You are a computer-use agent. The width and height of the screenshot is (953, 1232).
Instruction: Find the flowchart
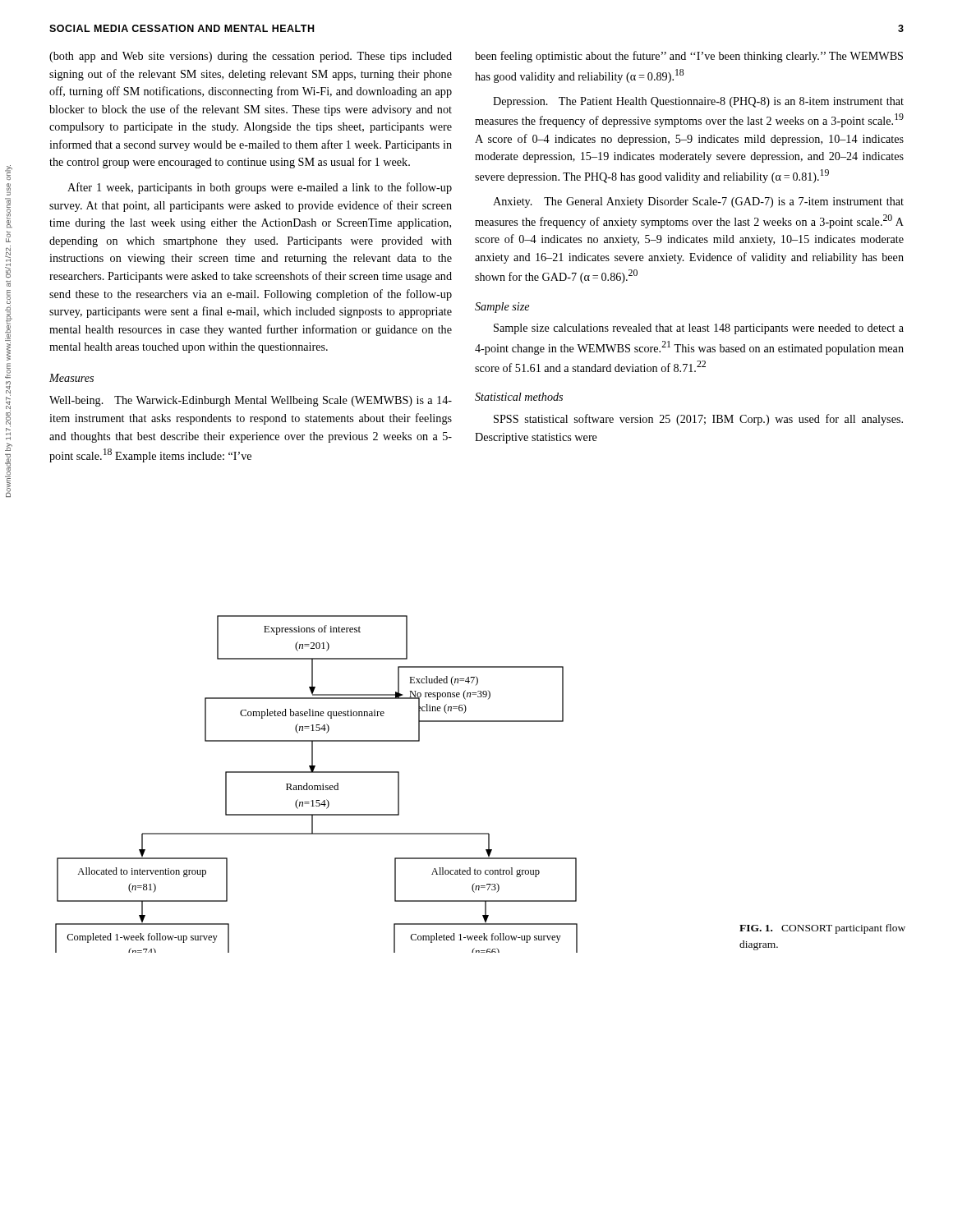(x=403, y=780)
